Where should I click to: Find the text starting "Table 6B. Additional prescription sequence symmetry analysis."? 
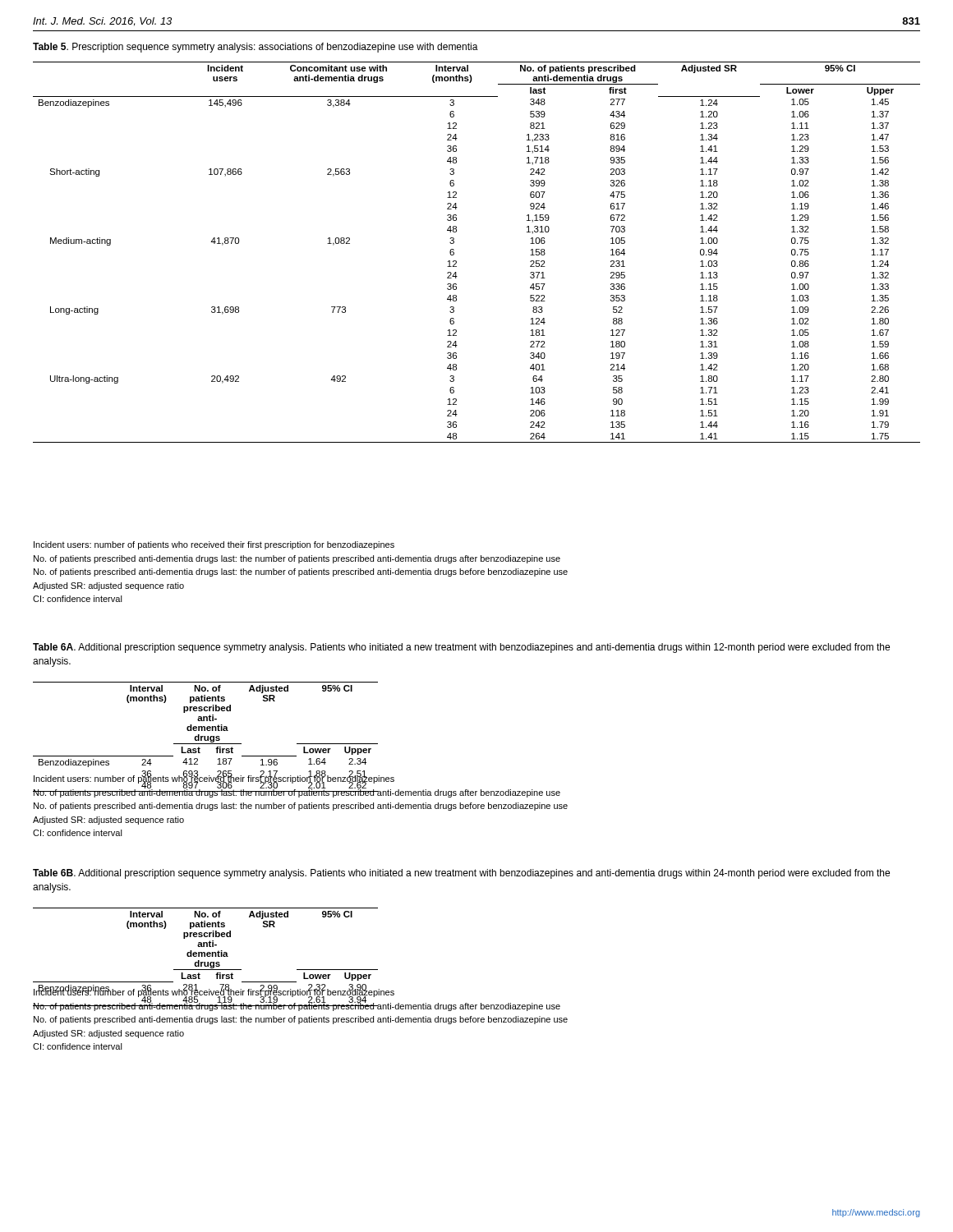(462, 880)
